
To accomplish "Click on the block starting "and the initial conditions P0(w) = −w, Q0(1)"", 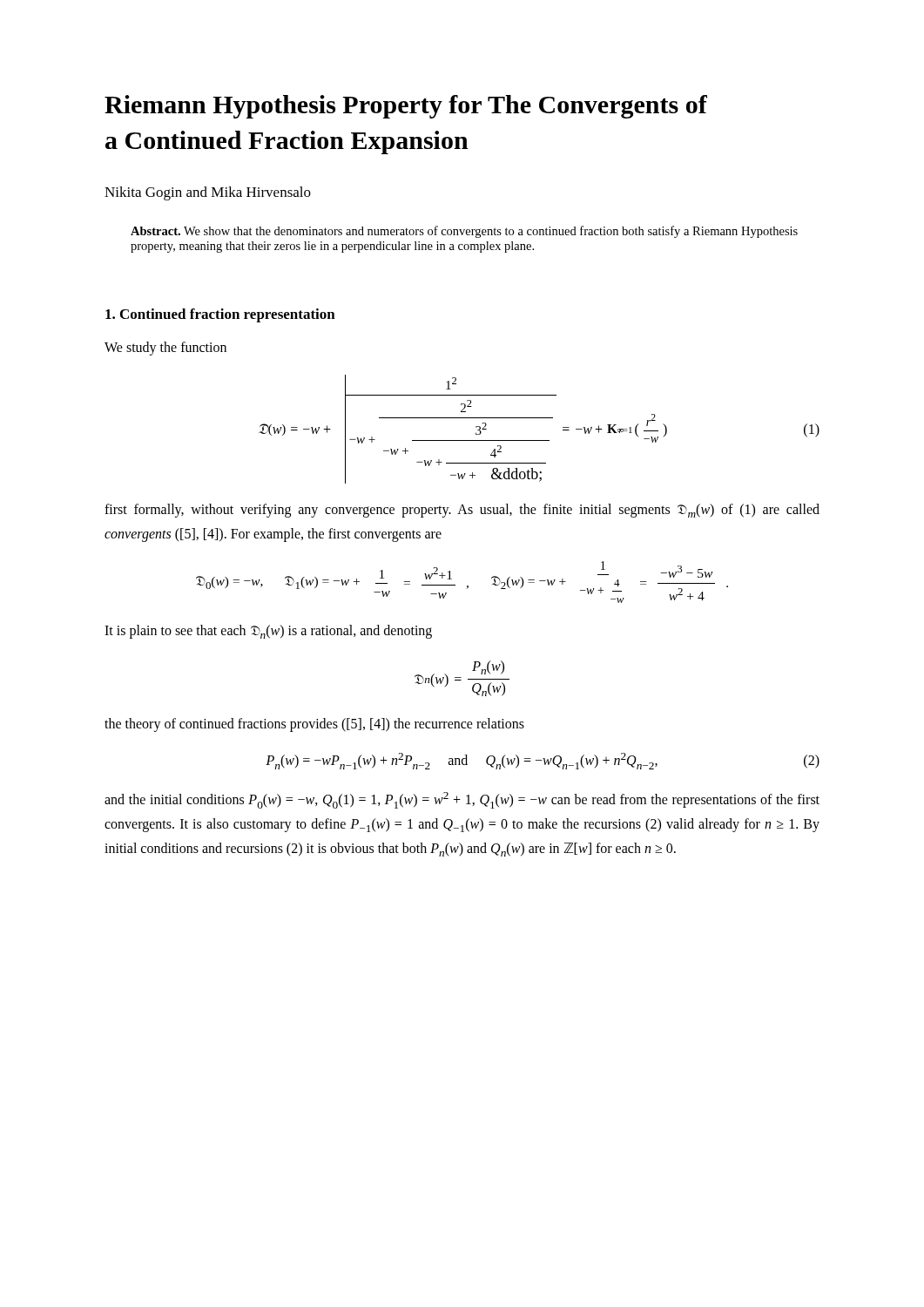I will (462, 824).
